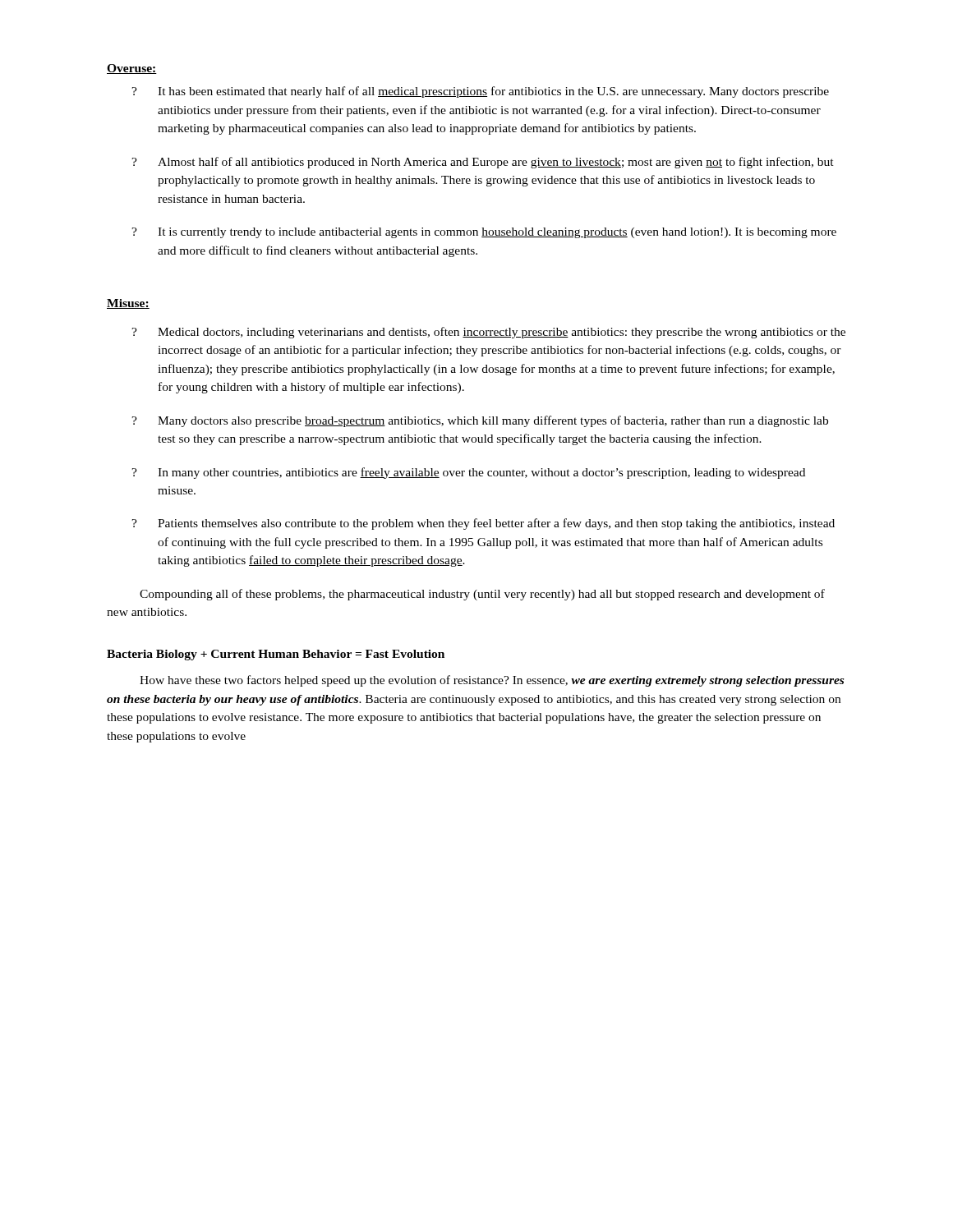Point to the block beginning "? Many doctors also prescribe broad-spectrum"

(489, 430)
